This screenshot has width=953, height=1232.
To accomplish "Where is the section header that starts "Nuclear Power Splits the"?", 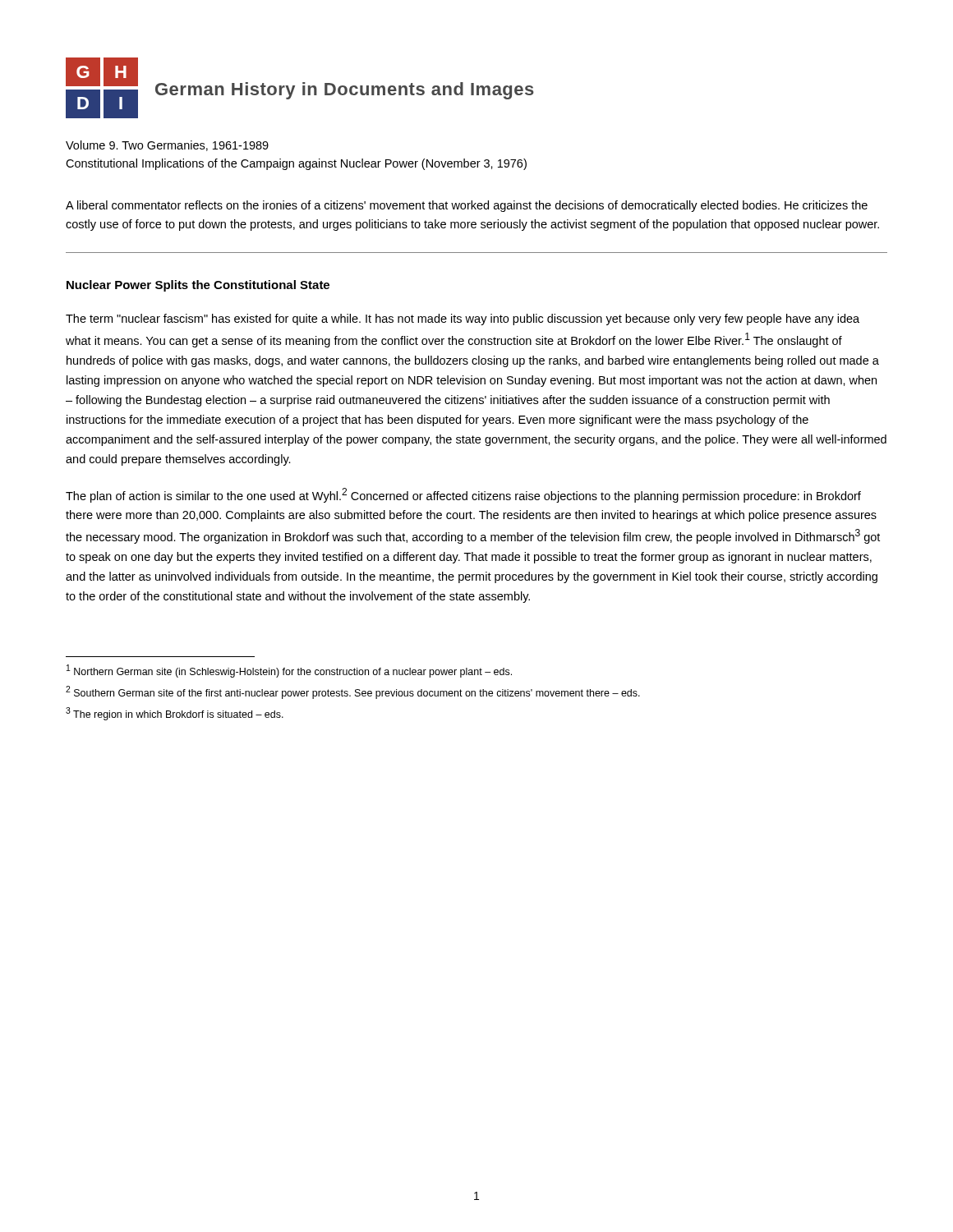I will click(198, 285).
